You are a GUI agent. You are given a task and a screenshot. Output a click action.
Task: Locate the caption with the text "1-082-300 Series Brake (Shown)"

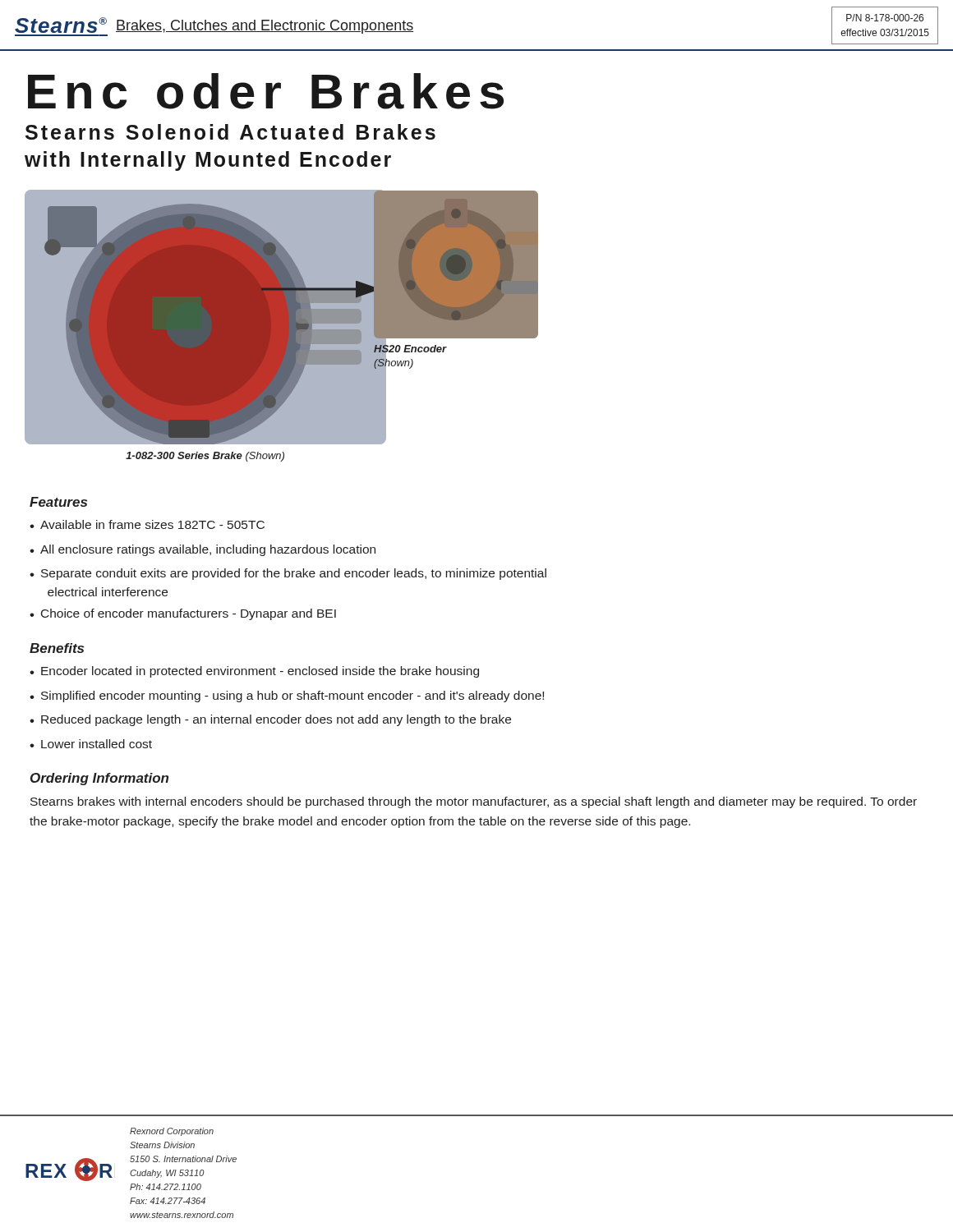[205, 455]
